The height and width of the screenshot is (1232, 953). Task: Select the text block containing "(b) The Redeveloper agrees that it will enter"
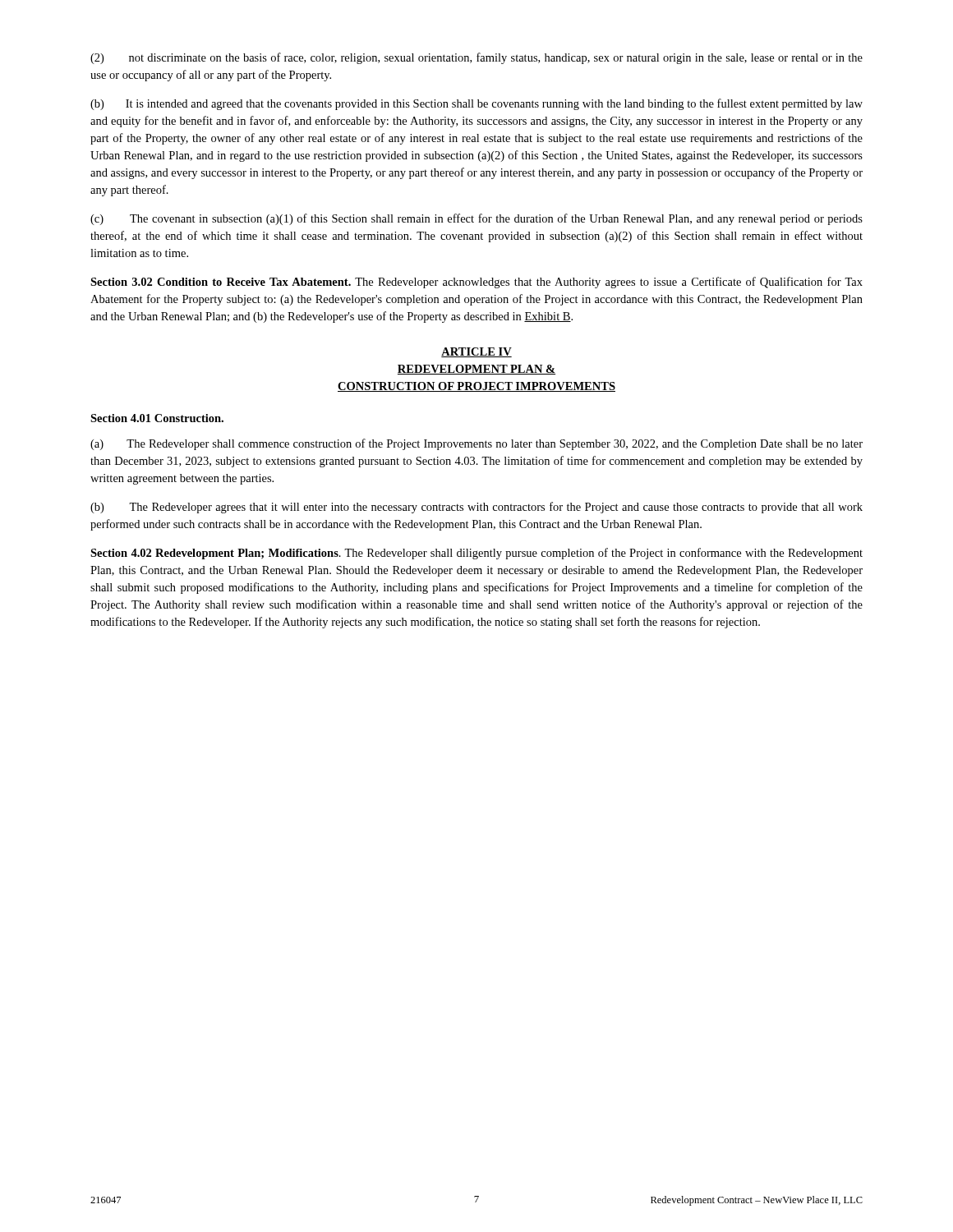(x=476, y=516)
